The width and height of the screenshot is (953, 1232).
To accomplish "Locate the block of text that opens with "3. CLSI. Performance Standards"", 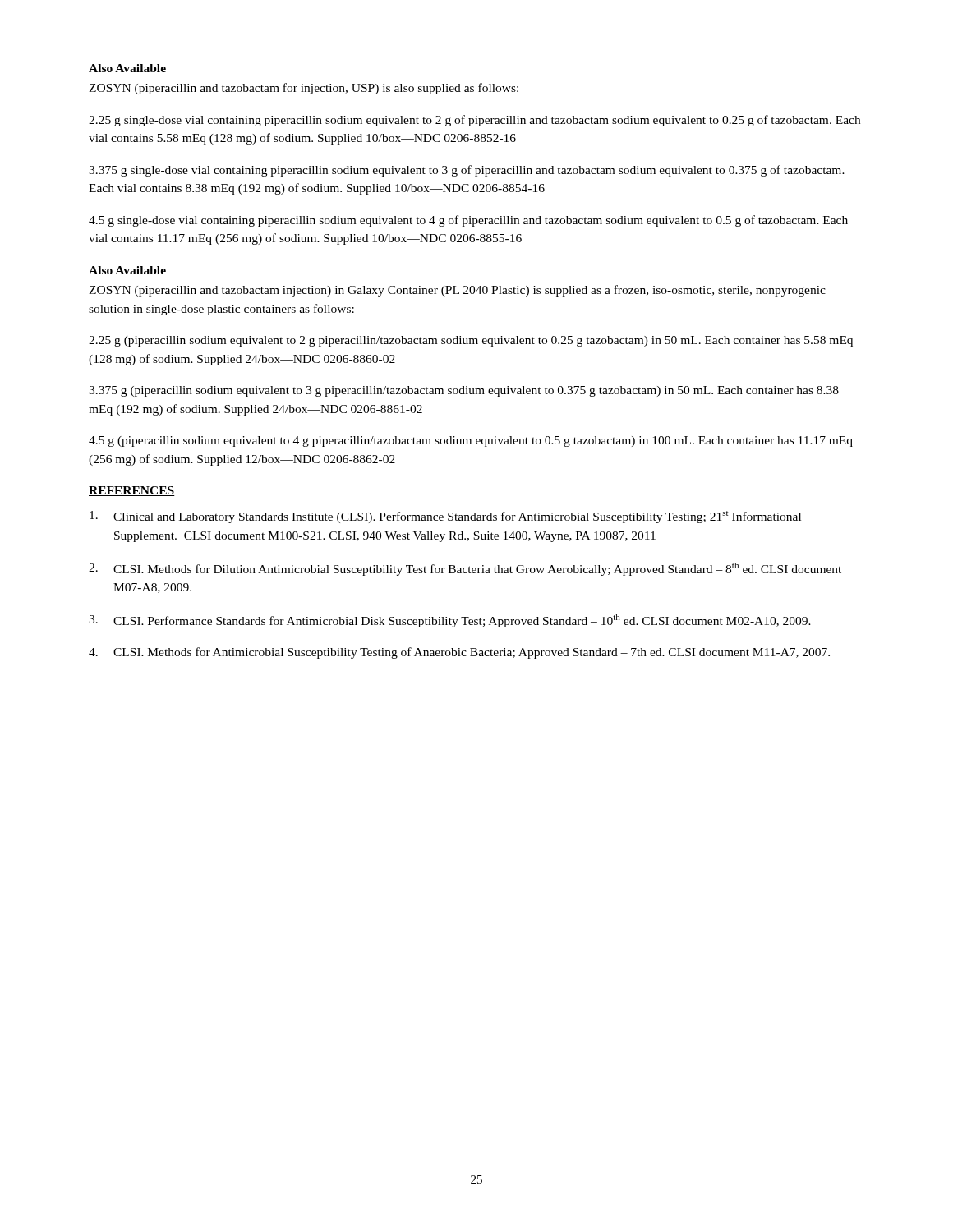I will [x=476, y=620].
